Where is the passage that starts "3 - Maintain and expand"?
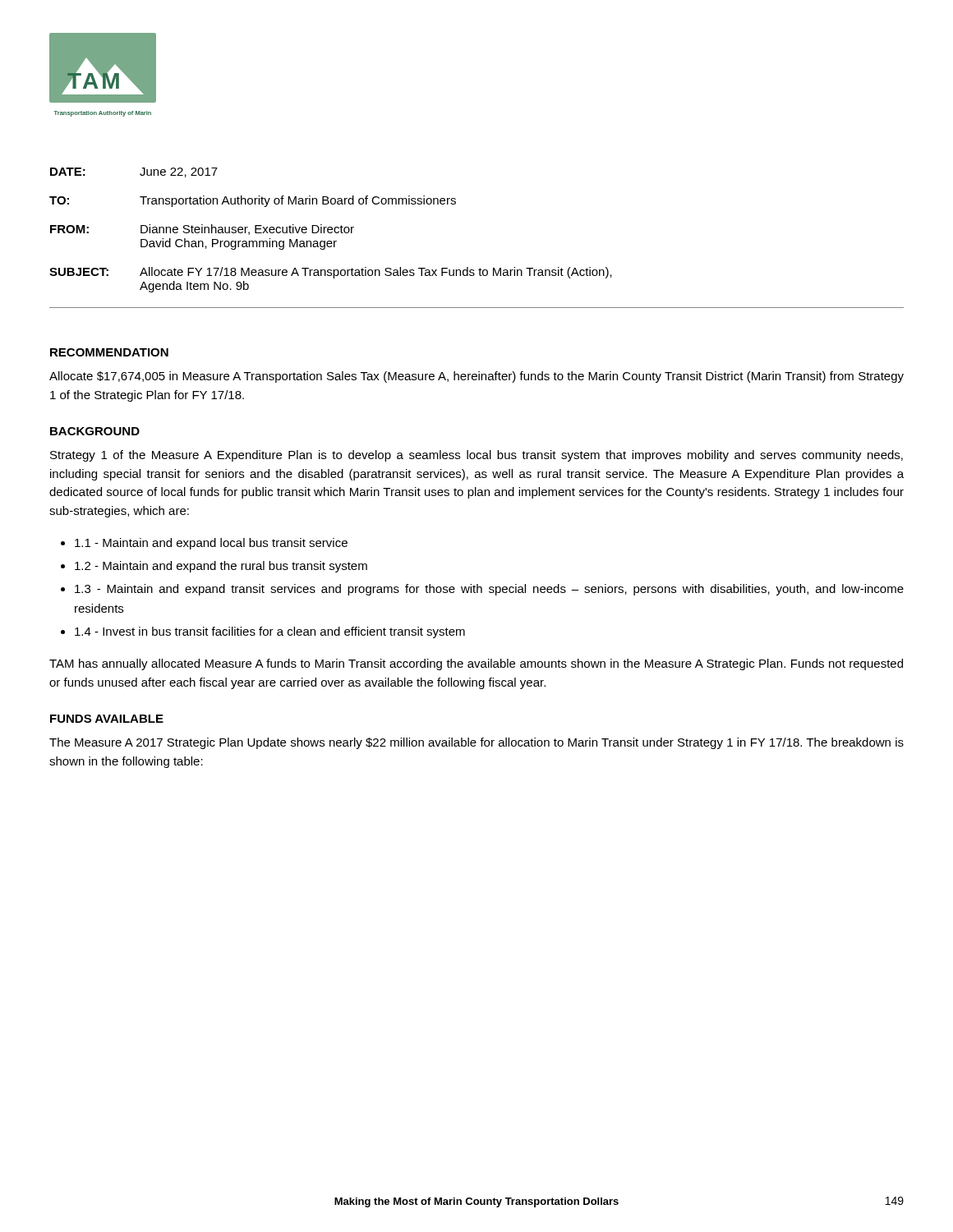 [489, 598]
